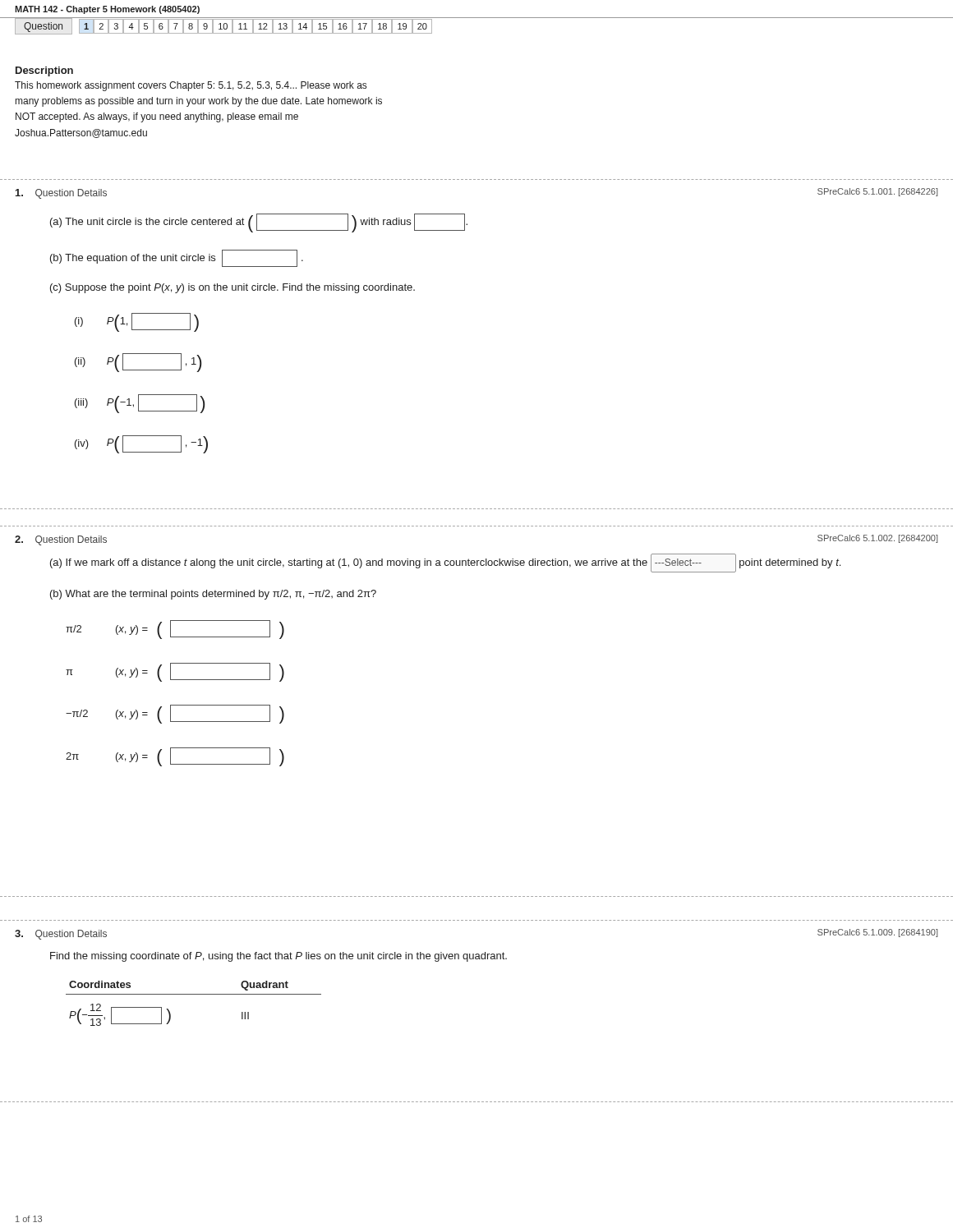
Task: Click on the list item that says "(iv) P( , −1)"
Action: [x=141, y=443]
